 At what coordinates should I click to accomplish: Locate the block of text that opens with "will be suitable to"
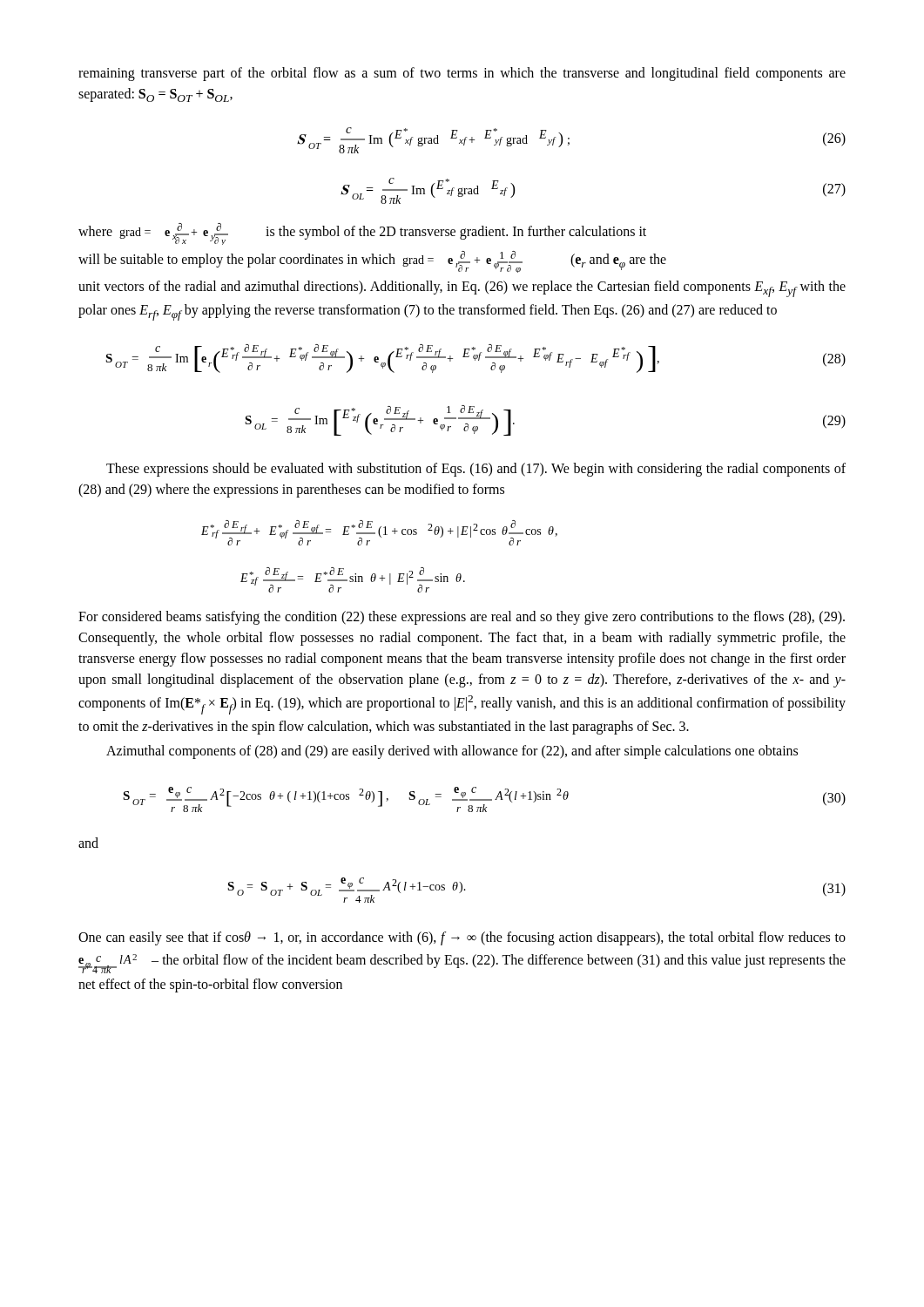point(372,261)
